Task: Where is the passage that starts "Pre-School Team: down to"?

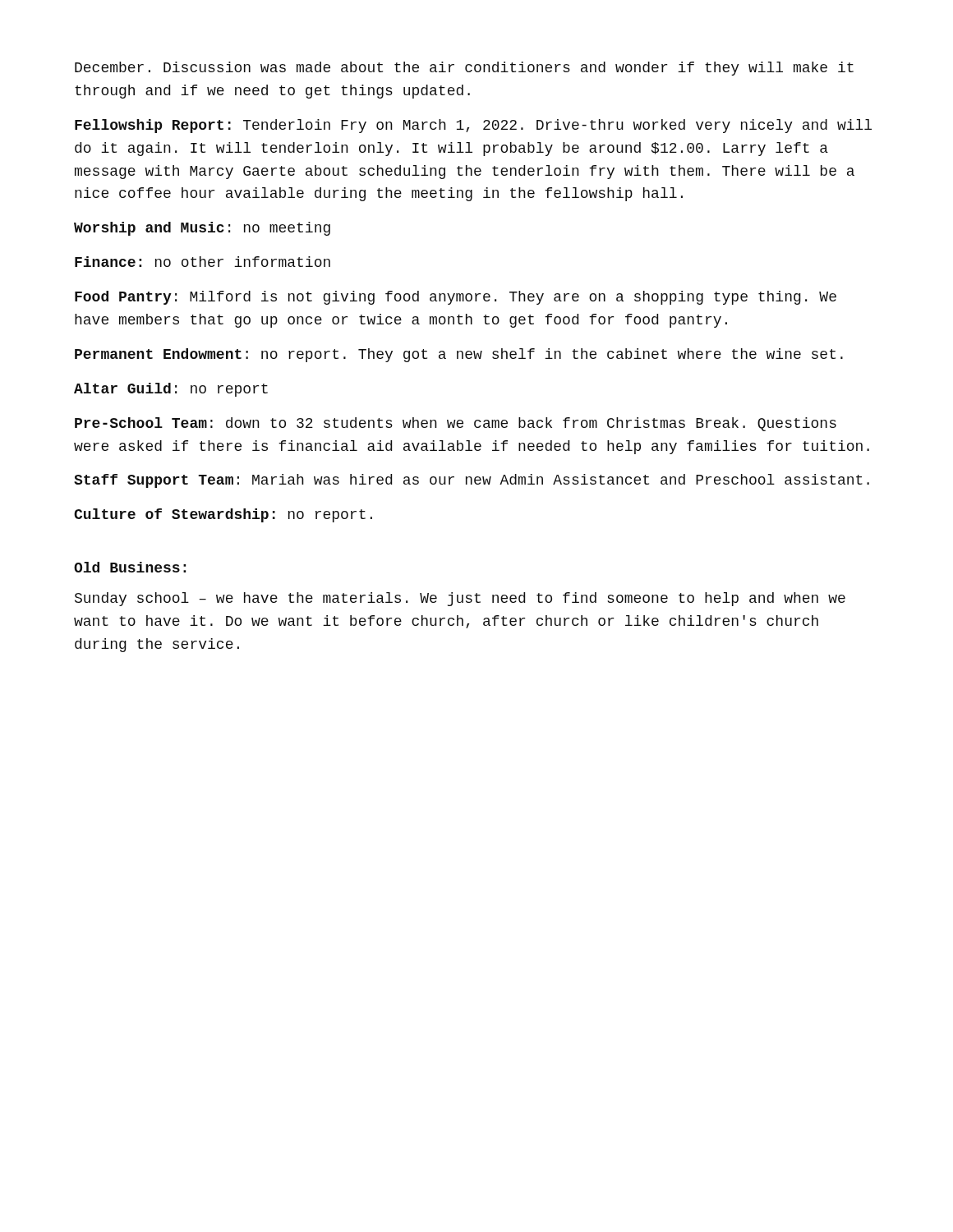Action: [473, 435]
